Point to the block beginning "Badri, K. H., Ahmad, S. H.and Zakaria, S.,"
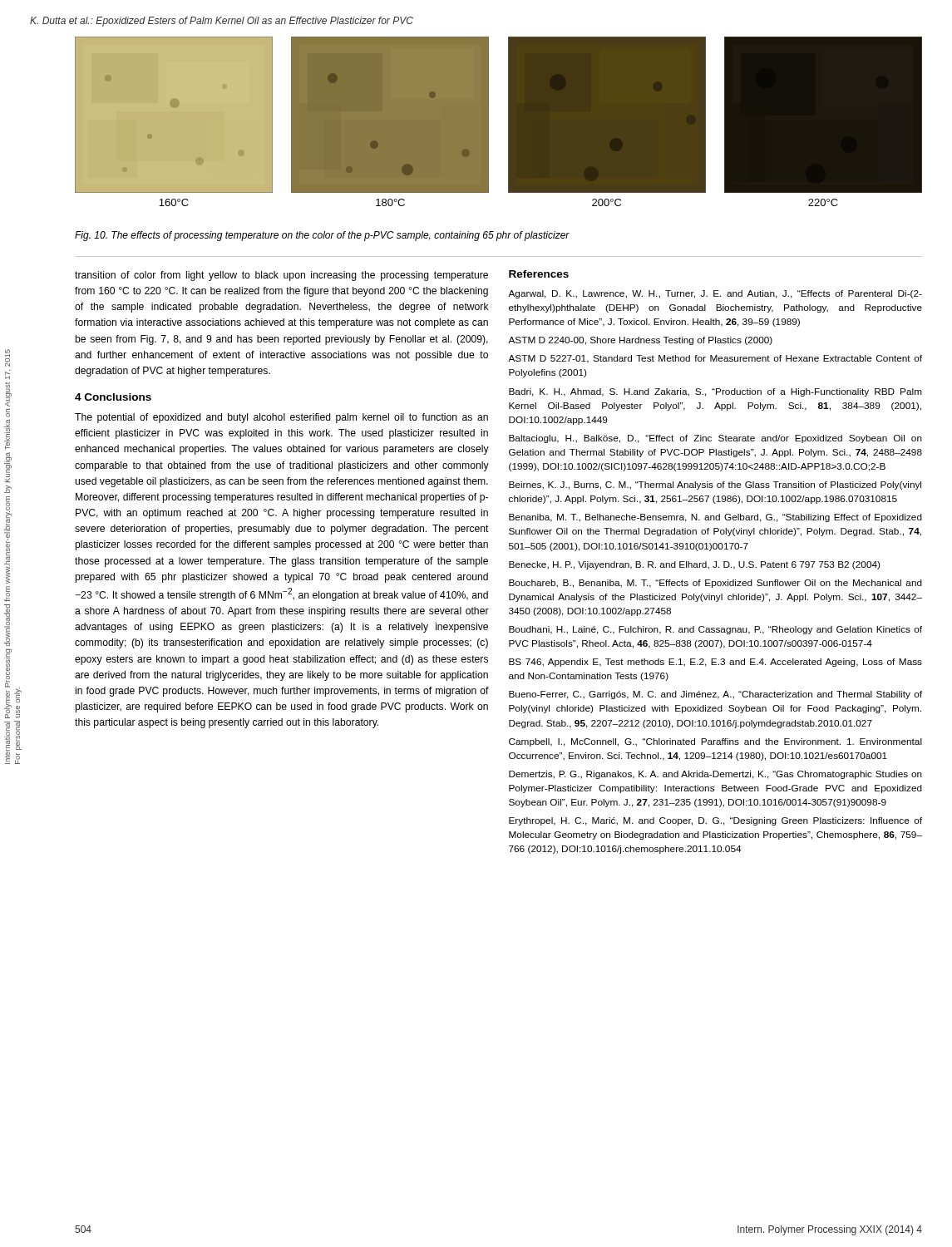This screenshot has height=1247, width=952. pos(715,405)
